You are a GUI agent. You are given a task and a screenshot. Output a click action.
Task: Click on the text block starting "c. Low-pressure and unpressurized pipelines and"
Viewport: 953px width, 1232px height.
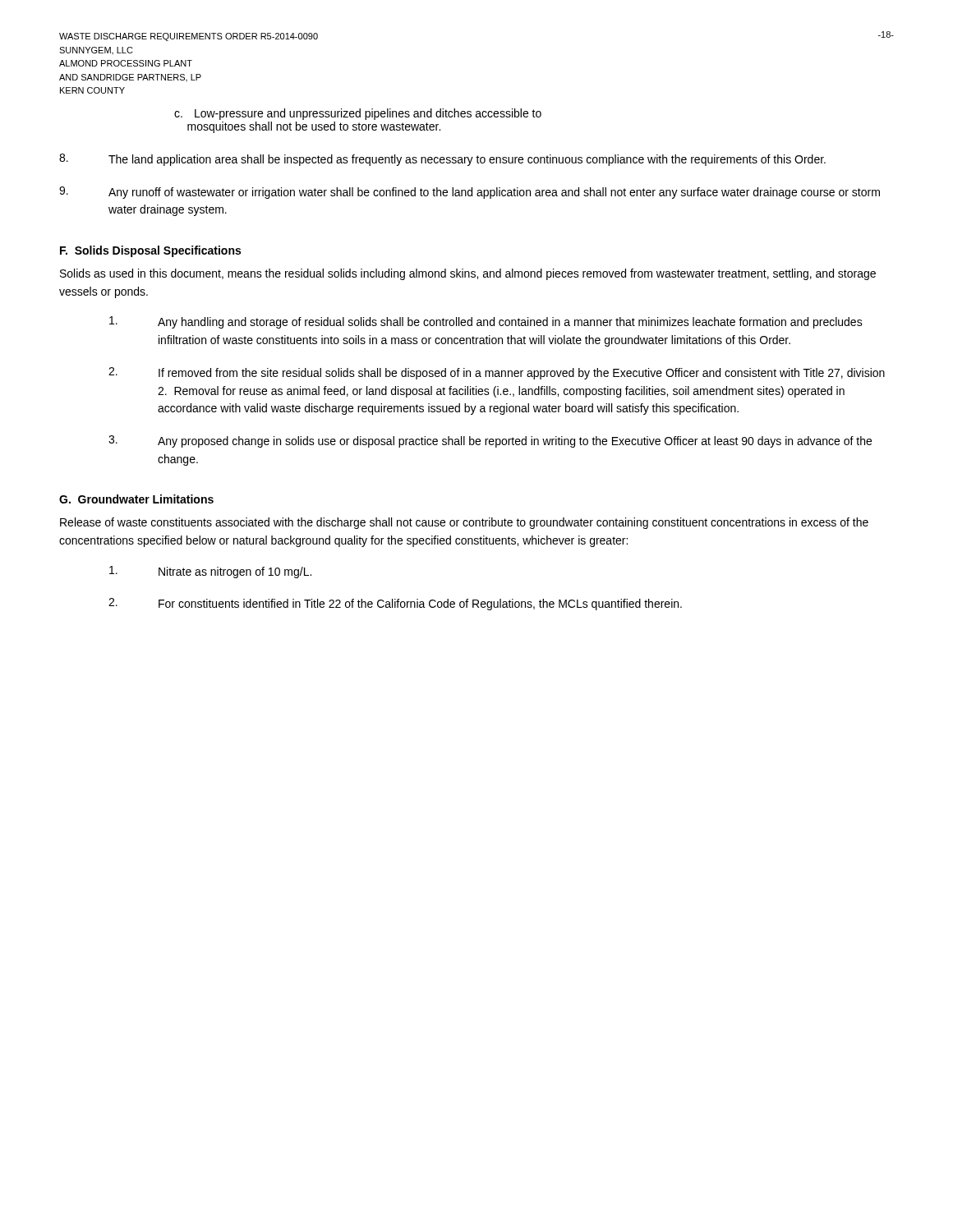click(x=358, y=120)
